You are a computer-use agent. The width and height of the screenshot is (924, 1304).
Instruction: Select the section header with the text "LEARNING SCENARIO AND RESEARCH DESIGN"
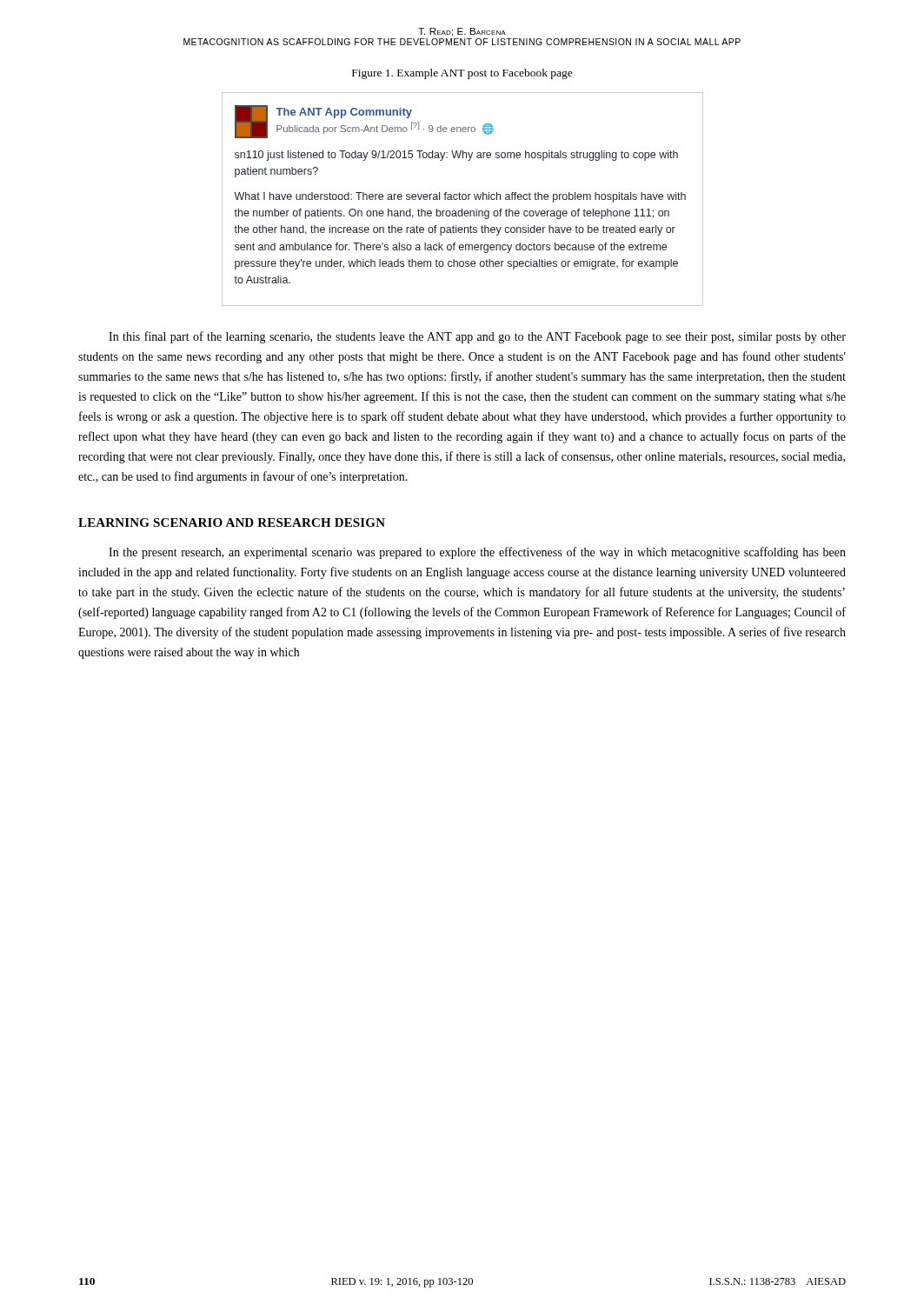tap(232, 522)
